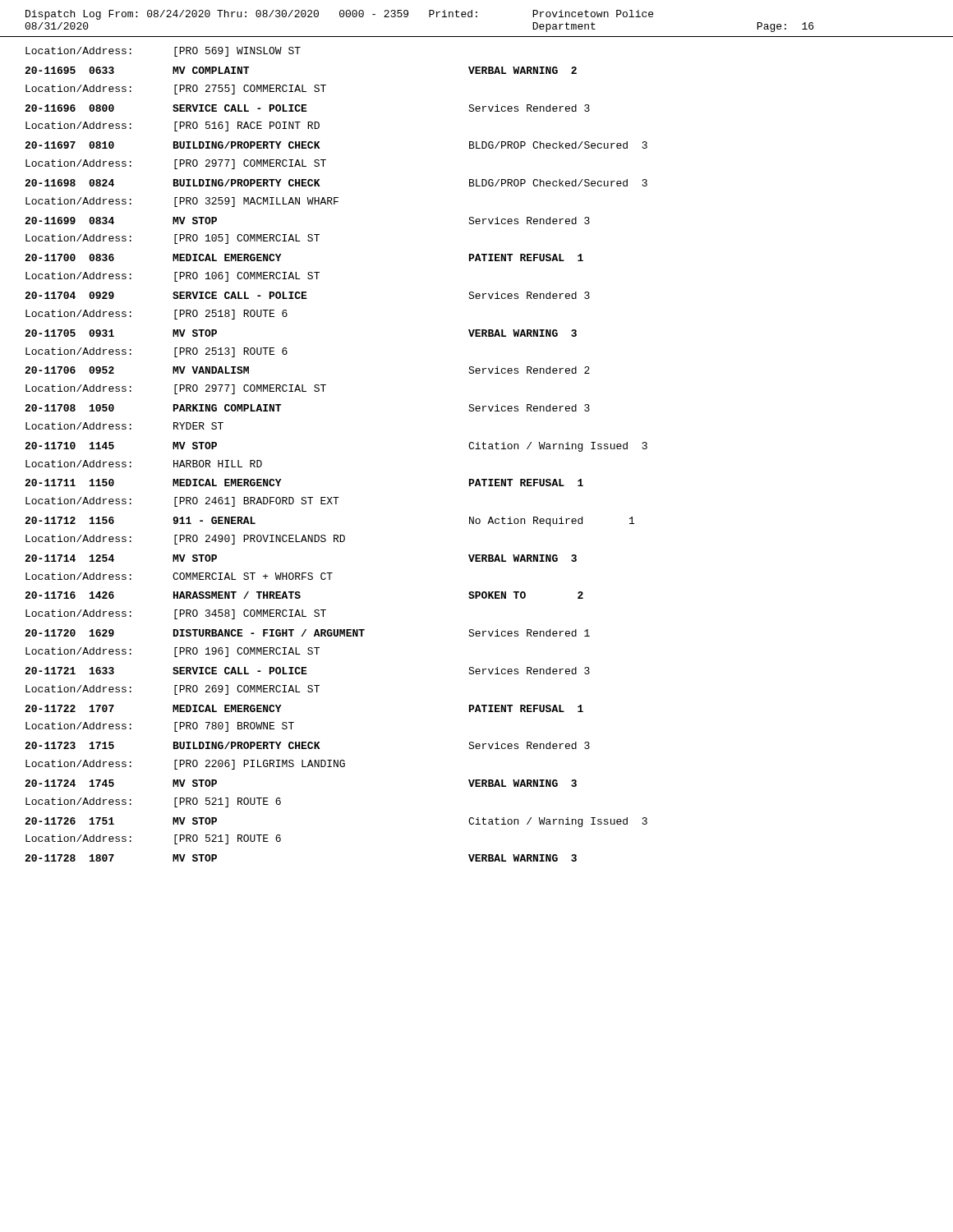Find the block on this page that starts "20-11697 0810 BUILDING/PROPERTY CHECK"
This screenshot has height=1232, width=953.
point(476,156)
